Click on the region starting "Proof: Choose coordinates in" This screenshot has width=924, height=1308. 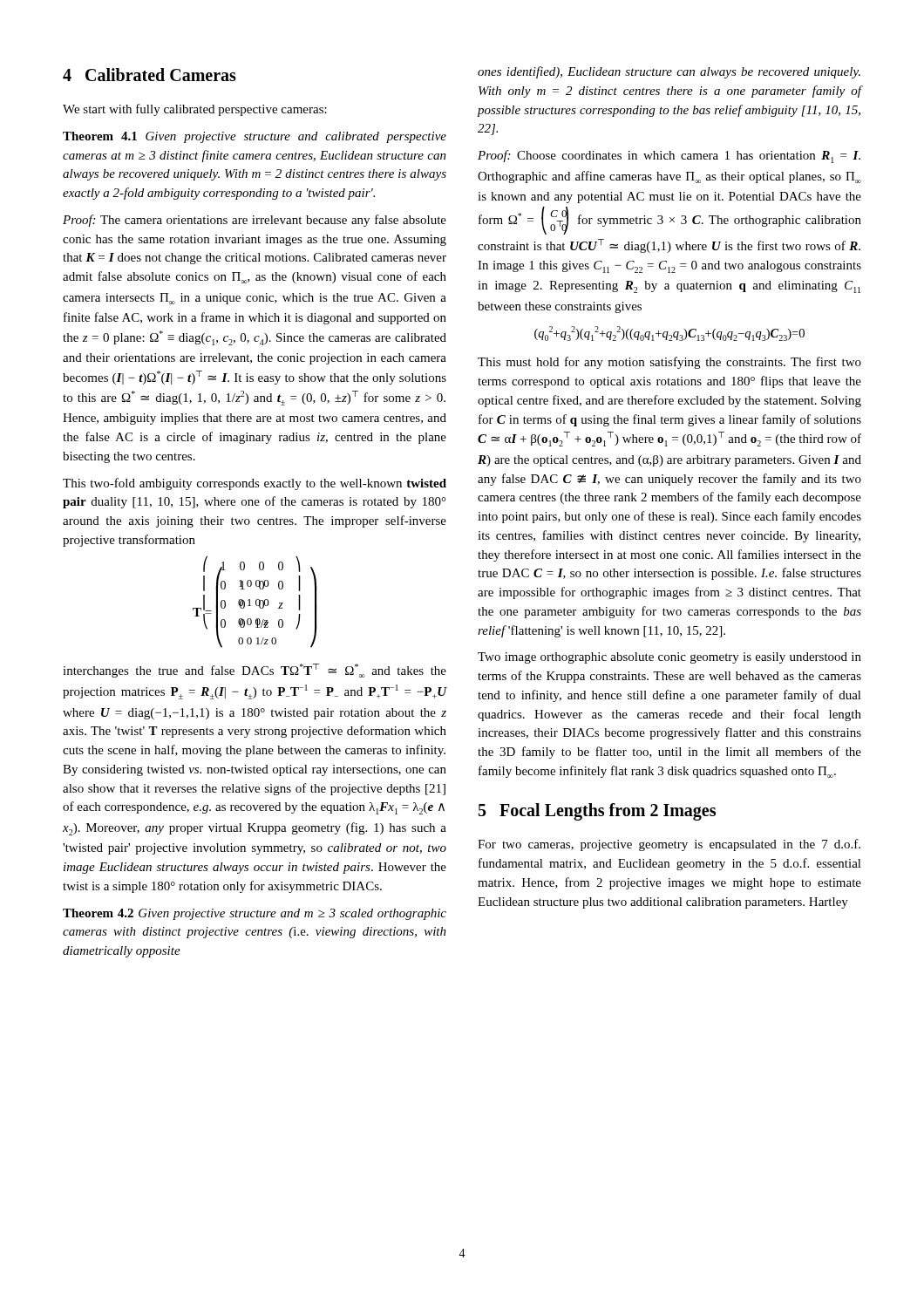(669, 231)
